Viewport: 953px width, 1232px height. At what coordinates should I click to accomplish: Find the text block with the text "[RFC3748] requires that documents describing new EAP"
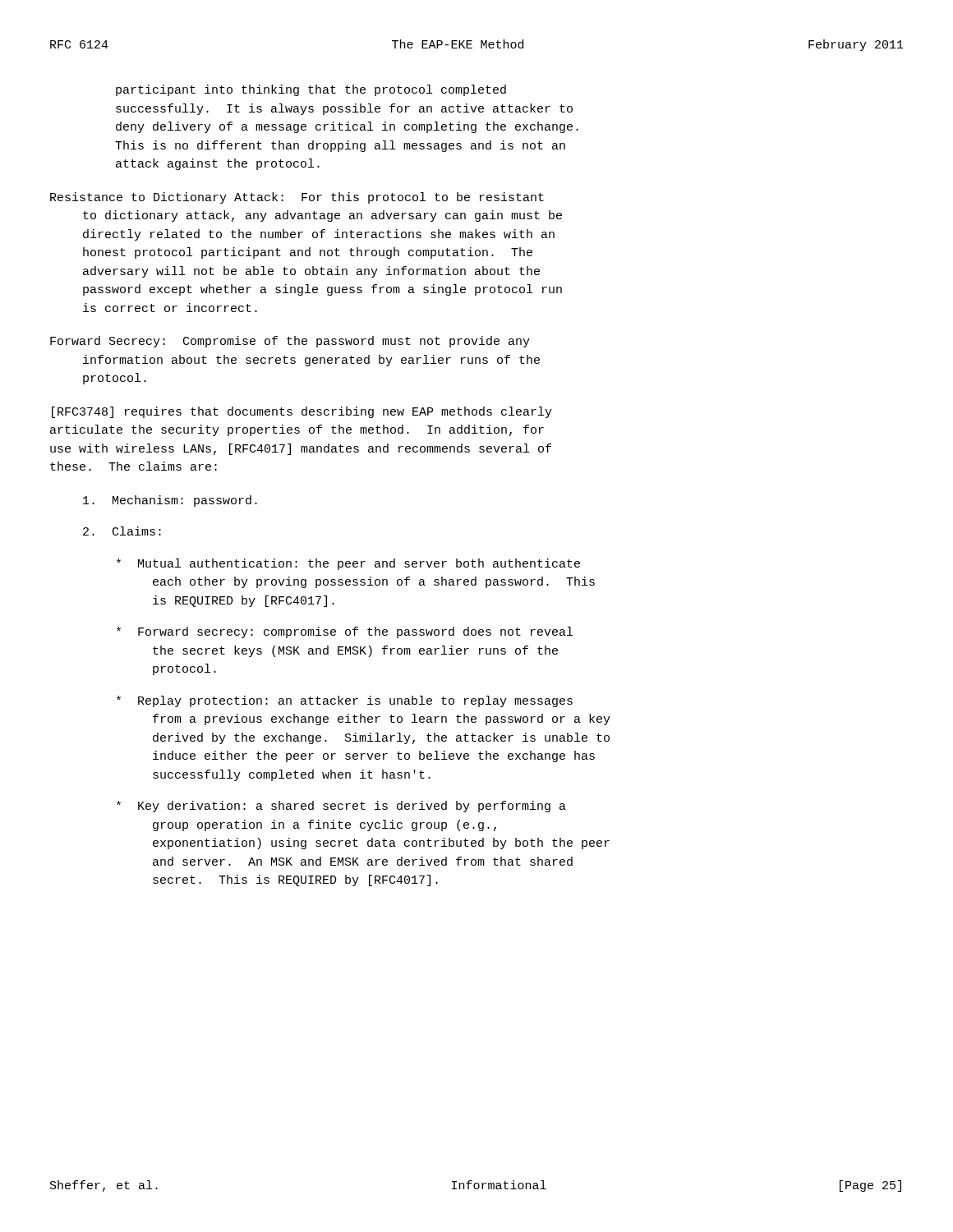301,440
